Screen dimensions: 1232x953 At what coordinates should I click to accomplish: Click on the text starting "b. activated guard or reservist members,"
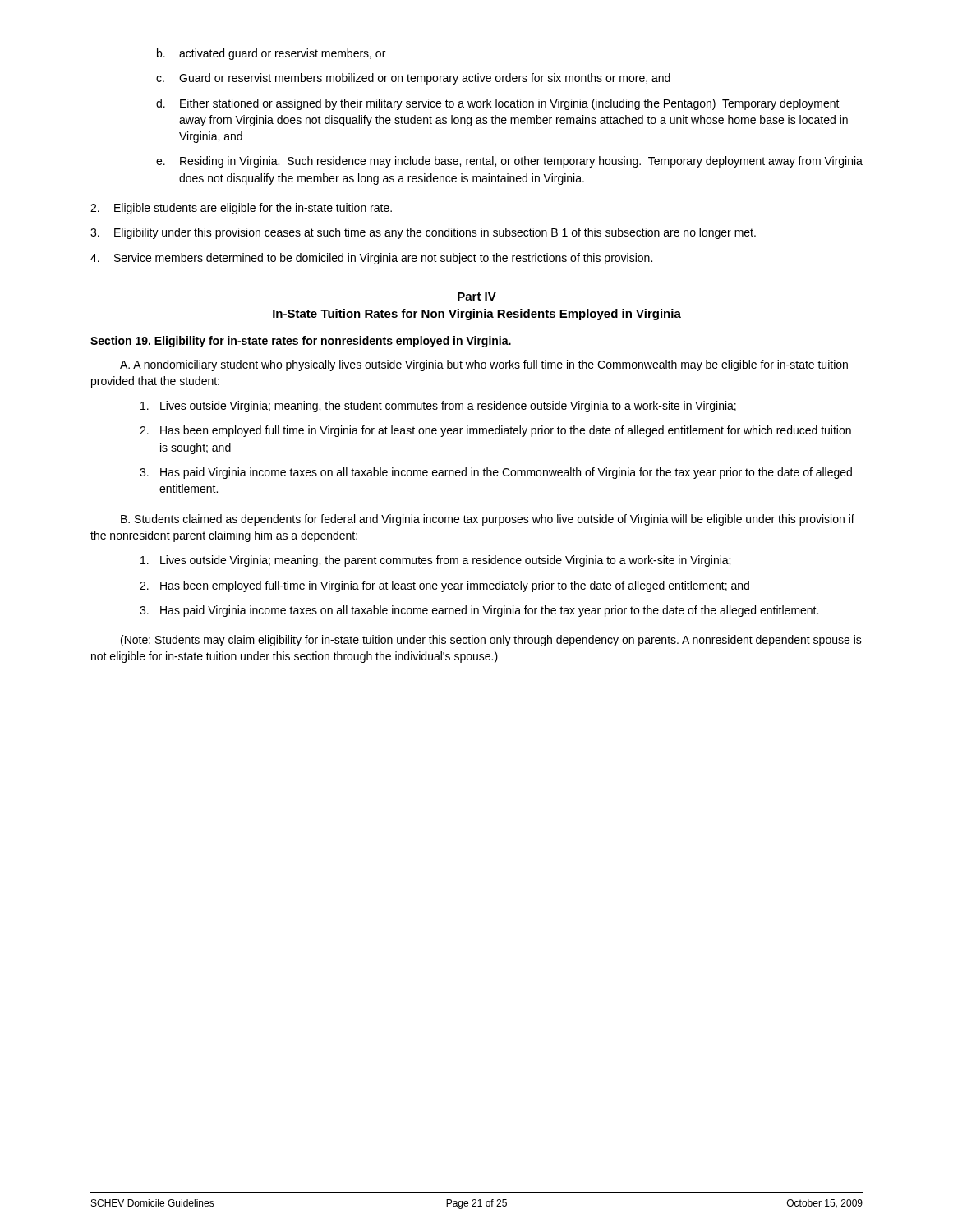tap(271, 54)
